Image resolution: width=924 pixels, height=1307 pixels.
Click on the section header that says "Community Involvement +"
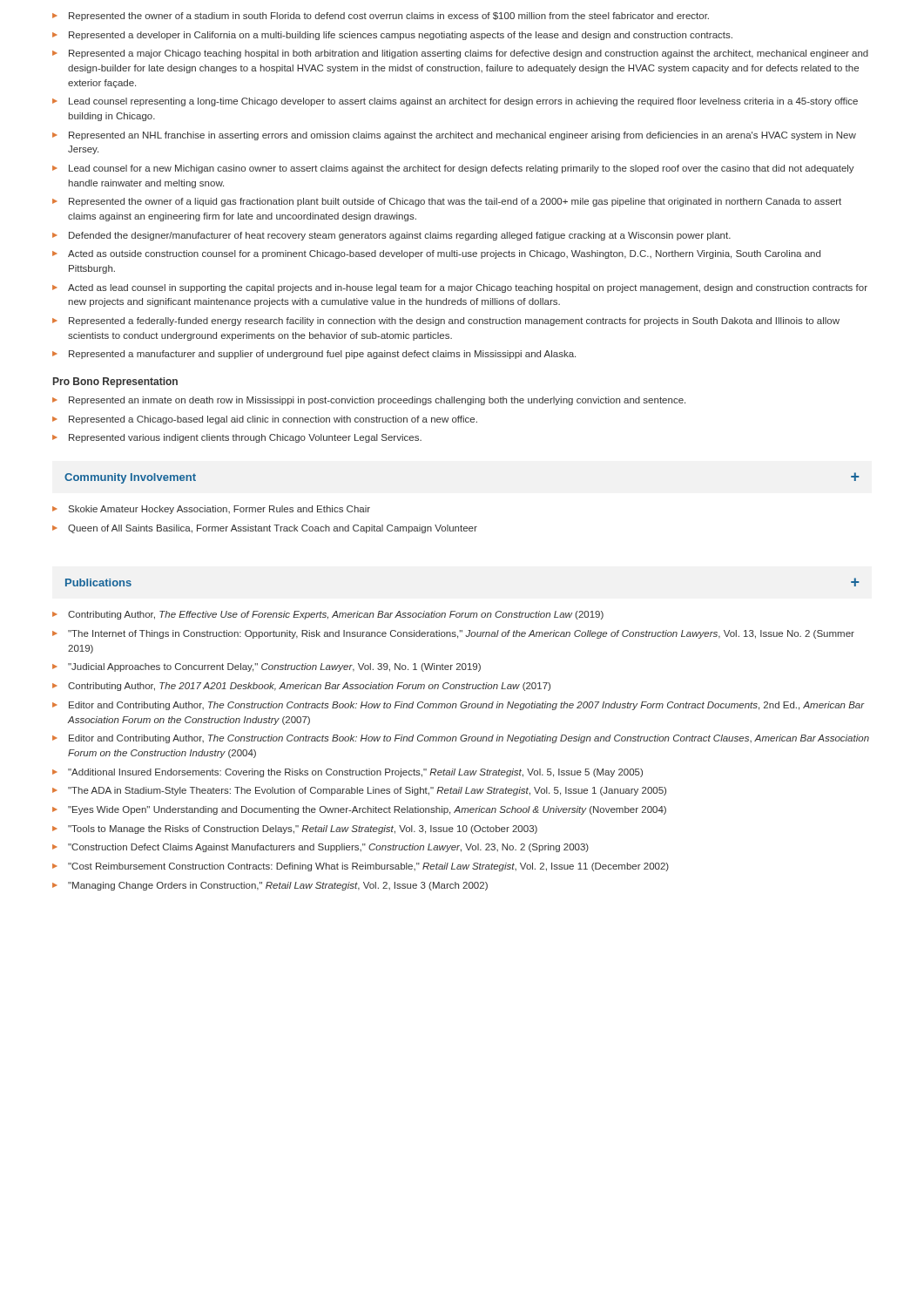(x=131, y=478)
